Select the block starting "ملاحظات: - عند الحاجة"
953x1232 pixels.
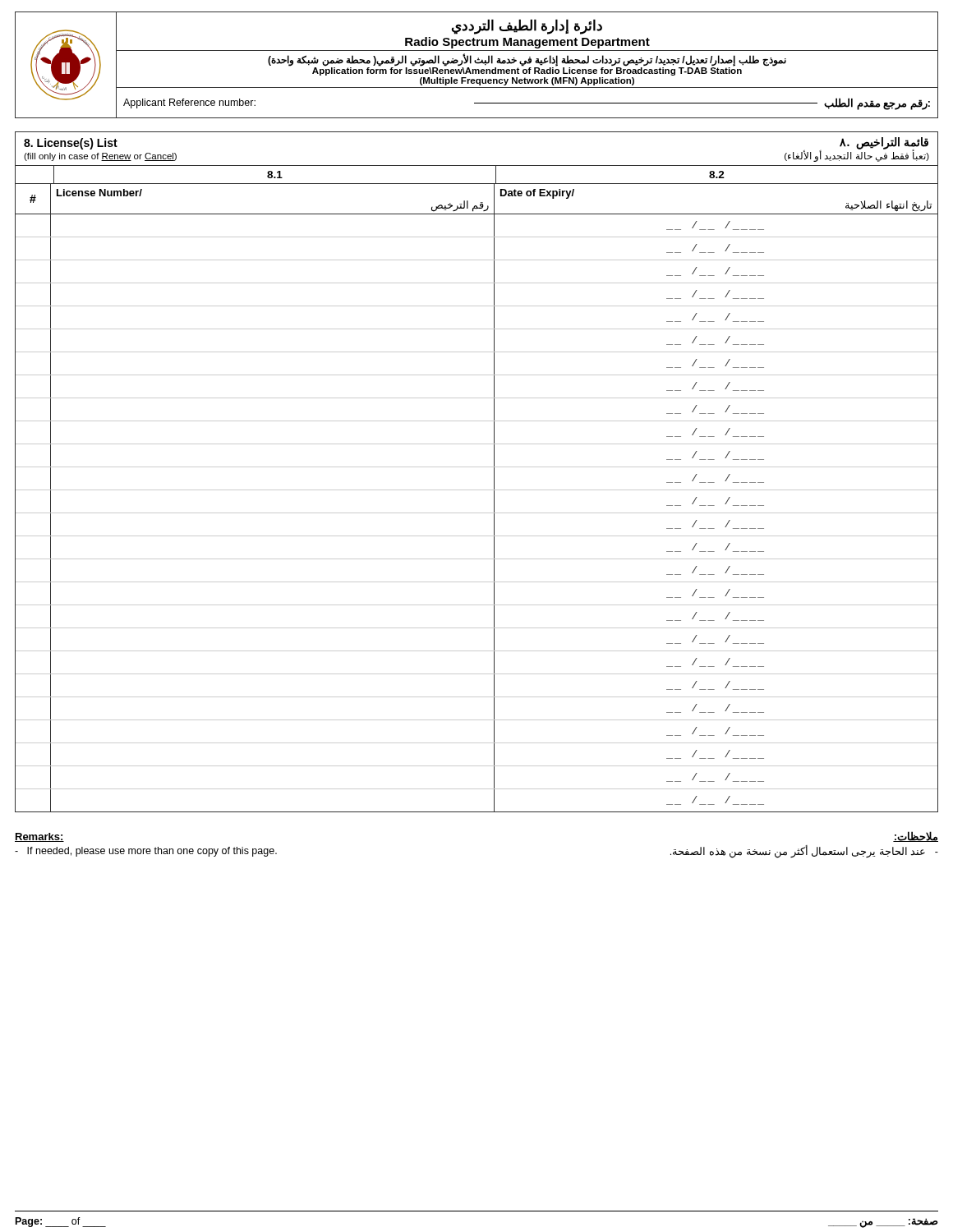[x=720, y=844]
